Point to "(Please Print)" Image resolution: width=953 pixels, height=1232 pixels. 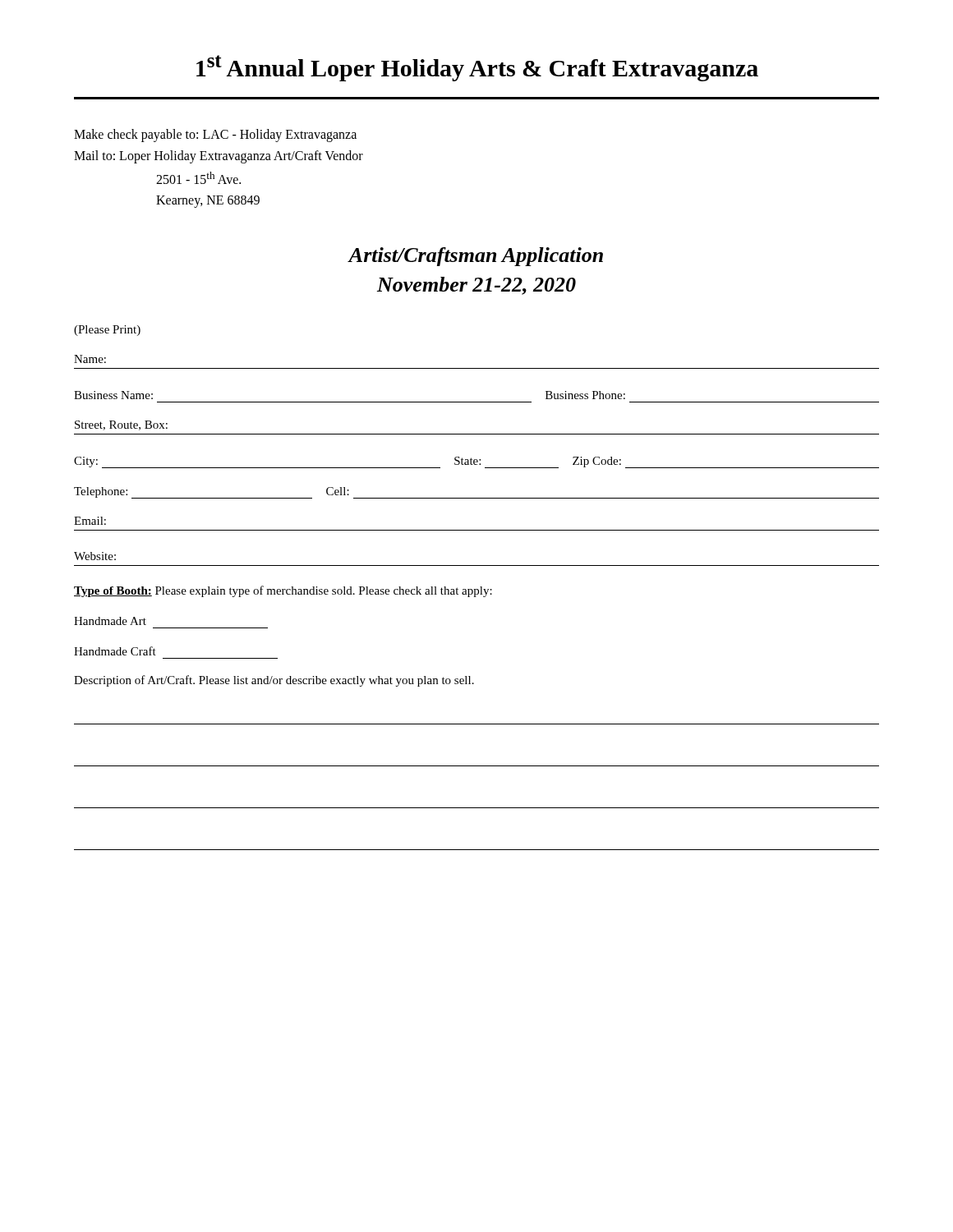[x=107, y=330]
